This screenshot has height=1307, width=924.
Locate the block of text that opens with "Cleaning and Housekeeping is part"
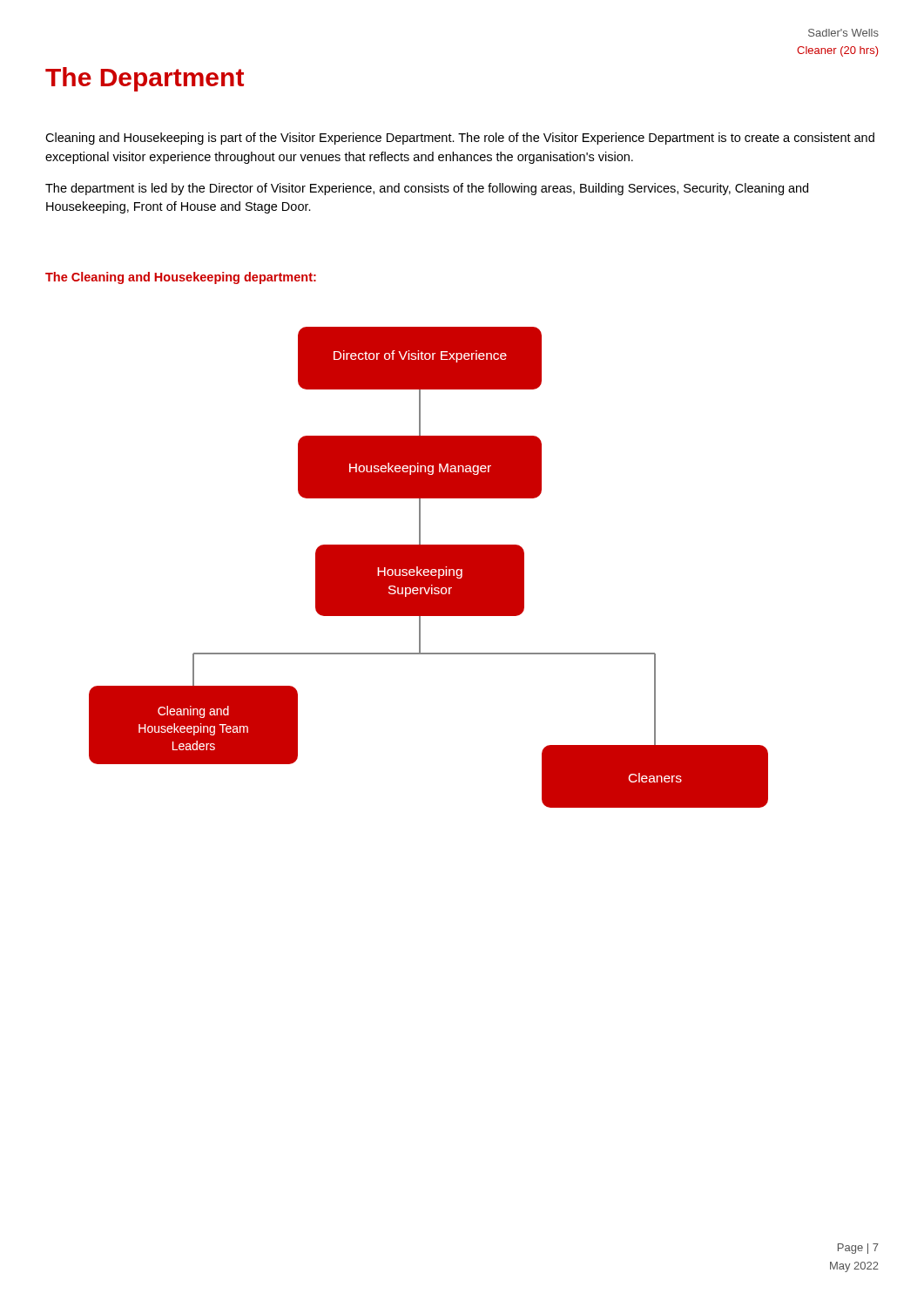(x=462, y=173)
